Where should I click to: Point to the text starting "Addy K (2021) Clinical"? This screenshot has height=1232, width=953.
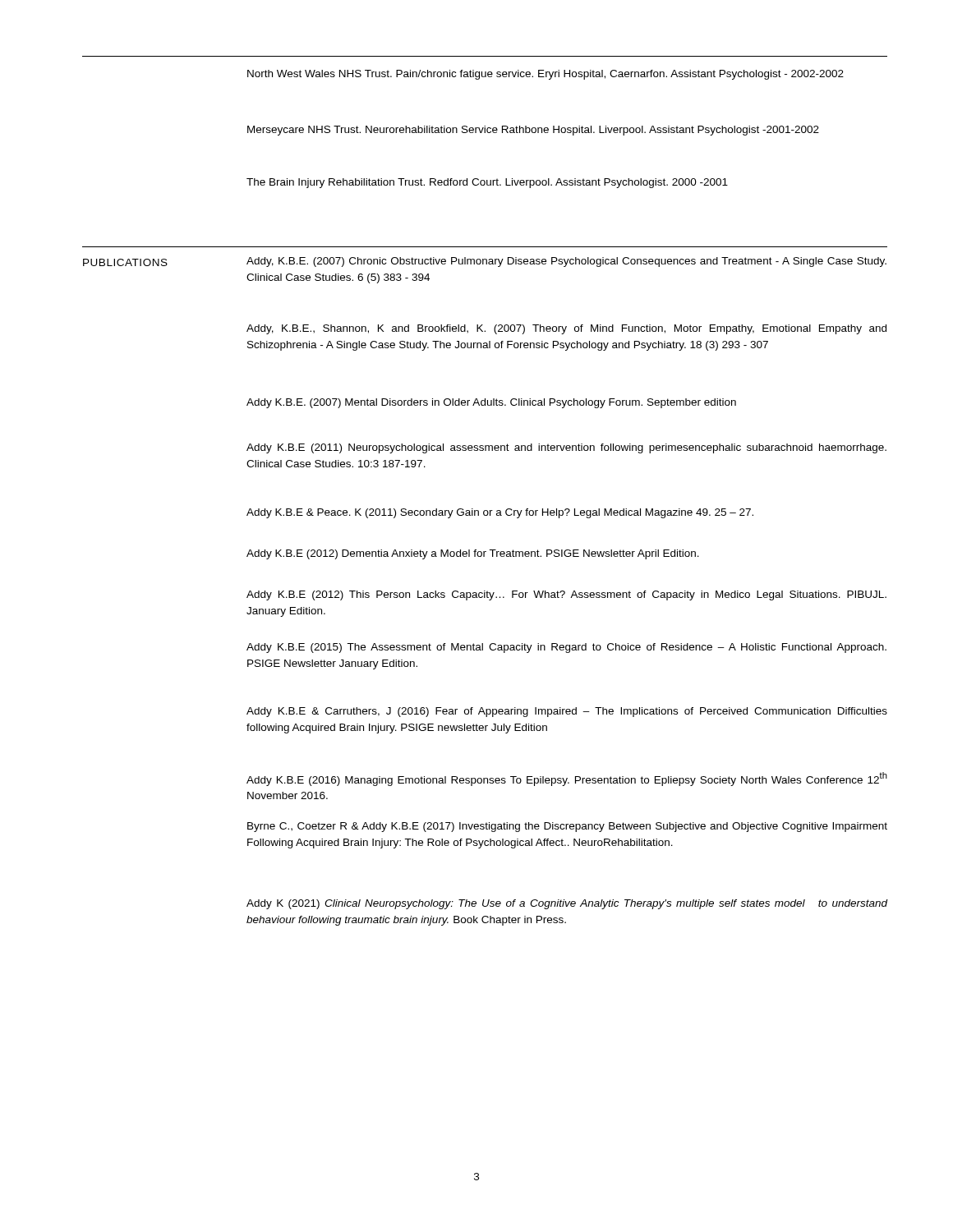coord(567,911)
